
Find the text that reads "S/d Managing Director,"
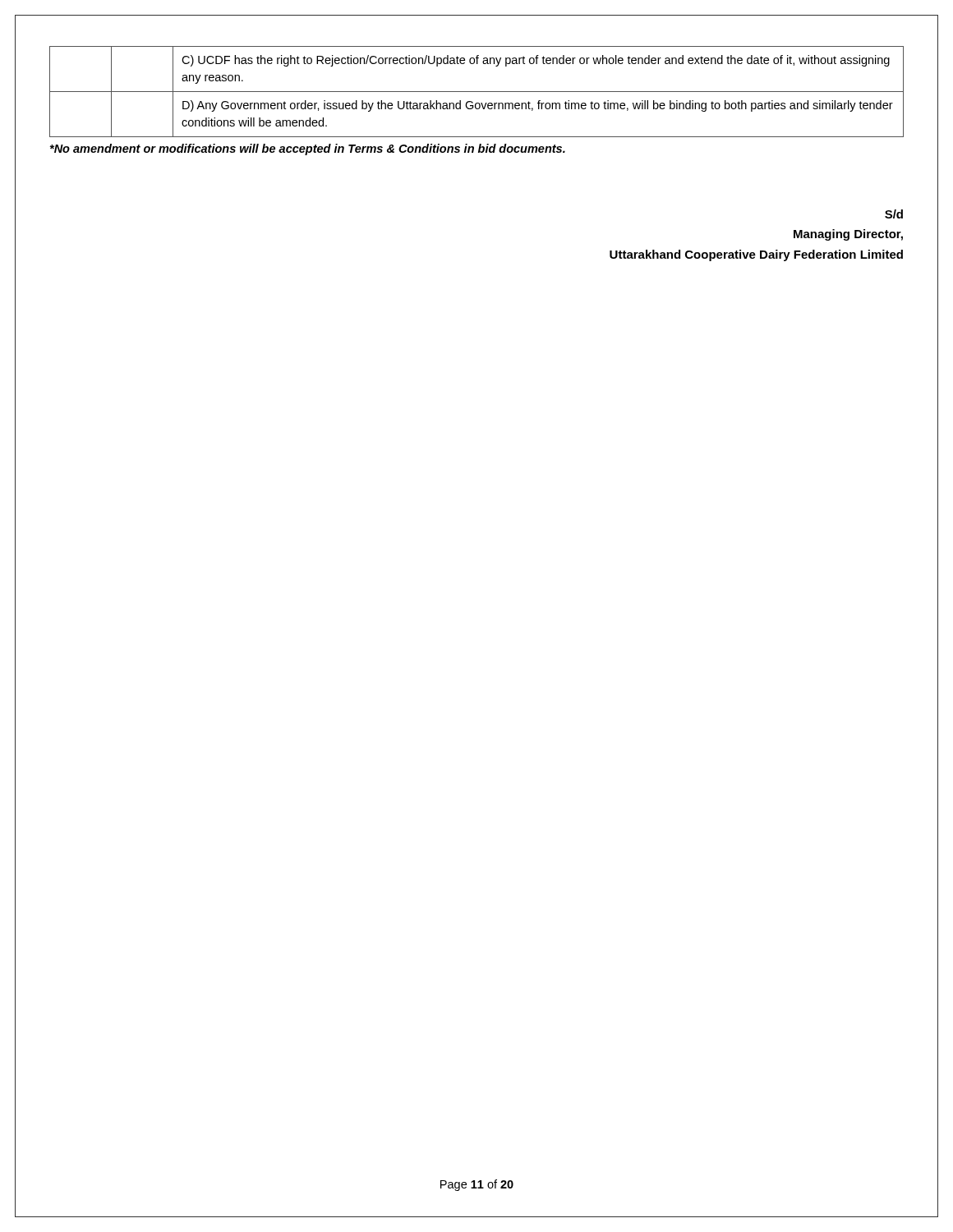coord(848,224)
